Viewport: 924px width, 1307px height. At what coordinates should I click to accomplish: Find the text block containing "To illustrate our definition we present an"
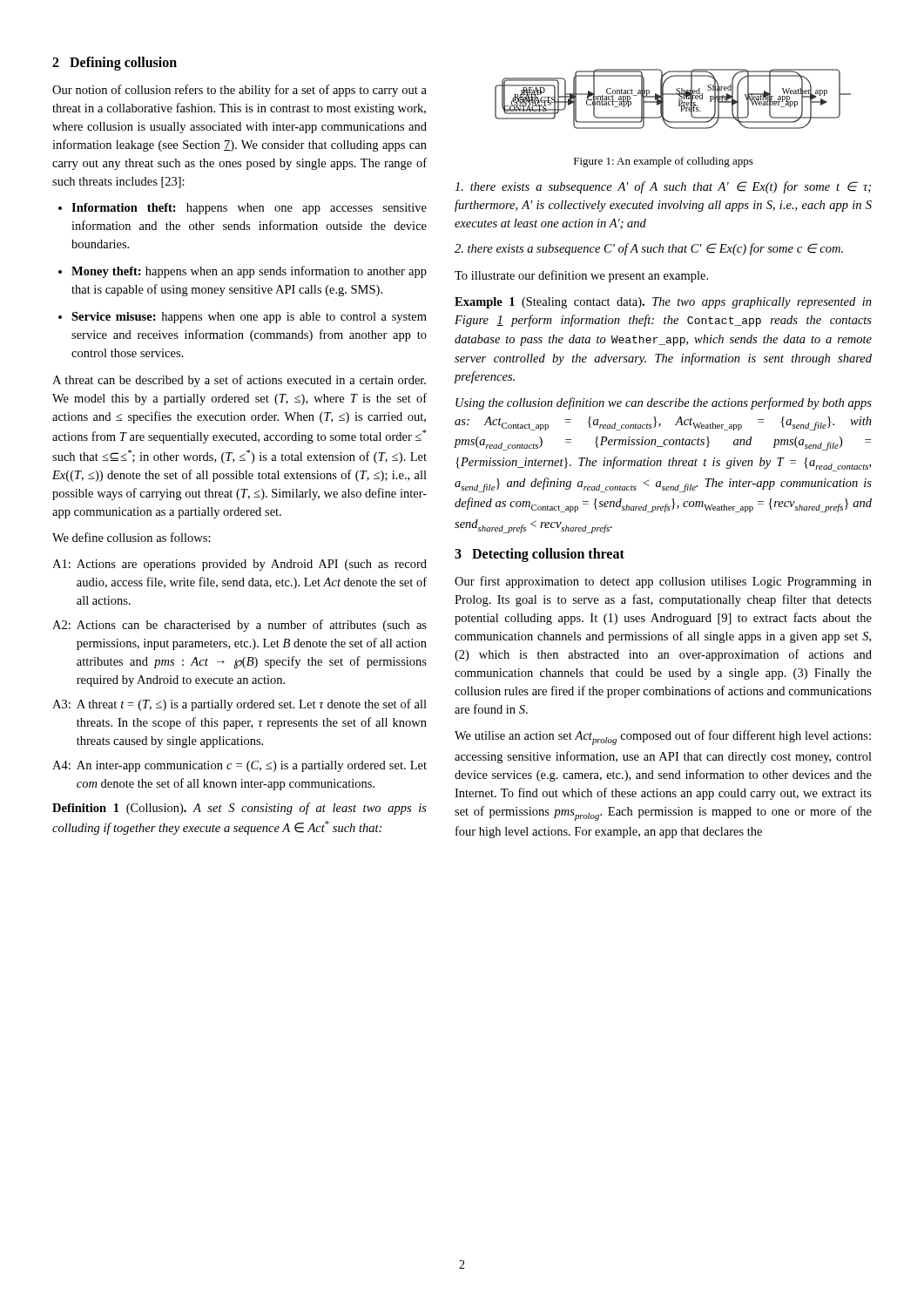click(663, 276)
